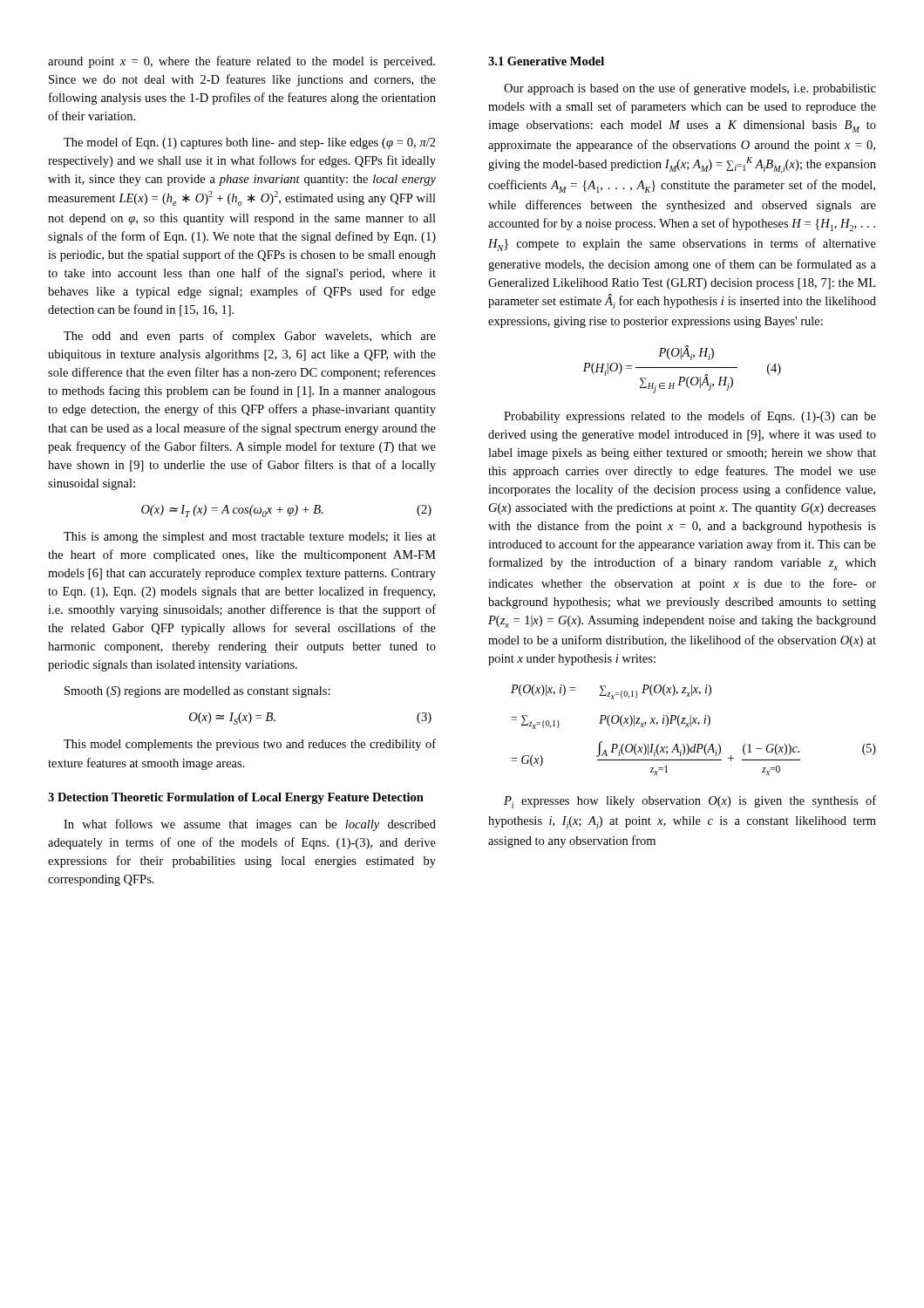924x1308 pixels.
Task: Find the block starting "3.1 Generative Model"
Action: coord(546,61)
